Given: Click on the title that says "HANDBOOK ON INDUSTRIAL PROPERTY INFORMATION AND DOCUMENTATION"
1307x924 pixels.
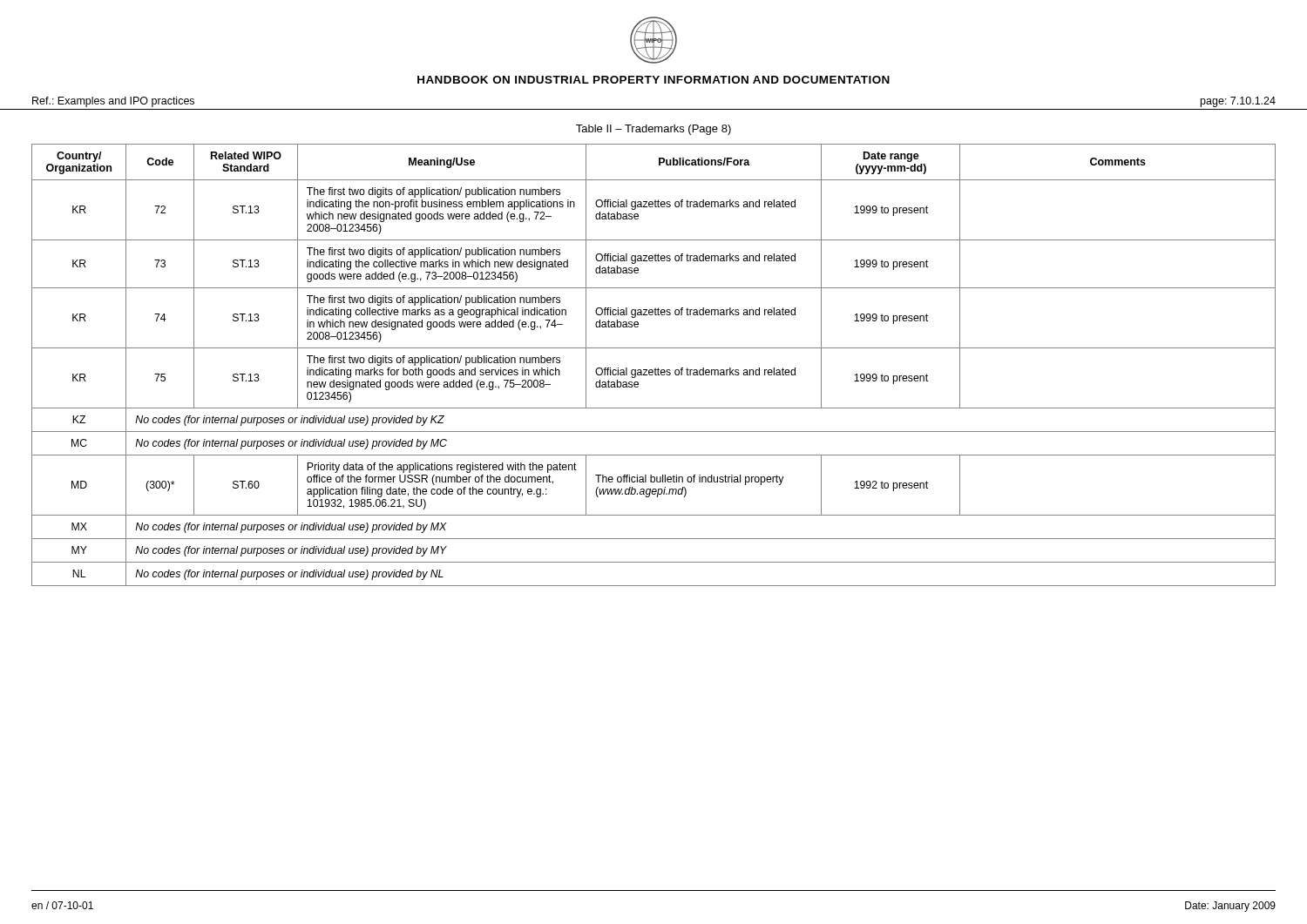Looking at the screenshot, I should click(x=653, y=80).
